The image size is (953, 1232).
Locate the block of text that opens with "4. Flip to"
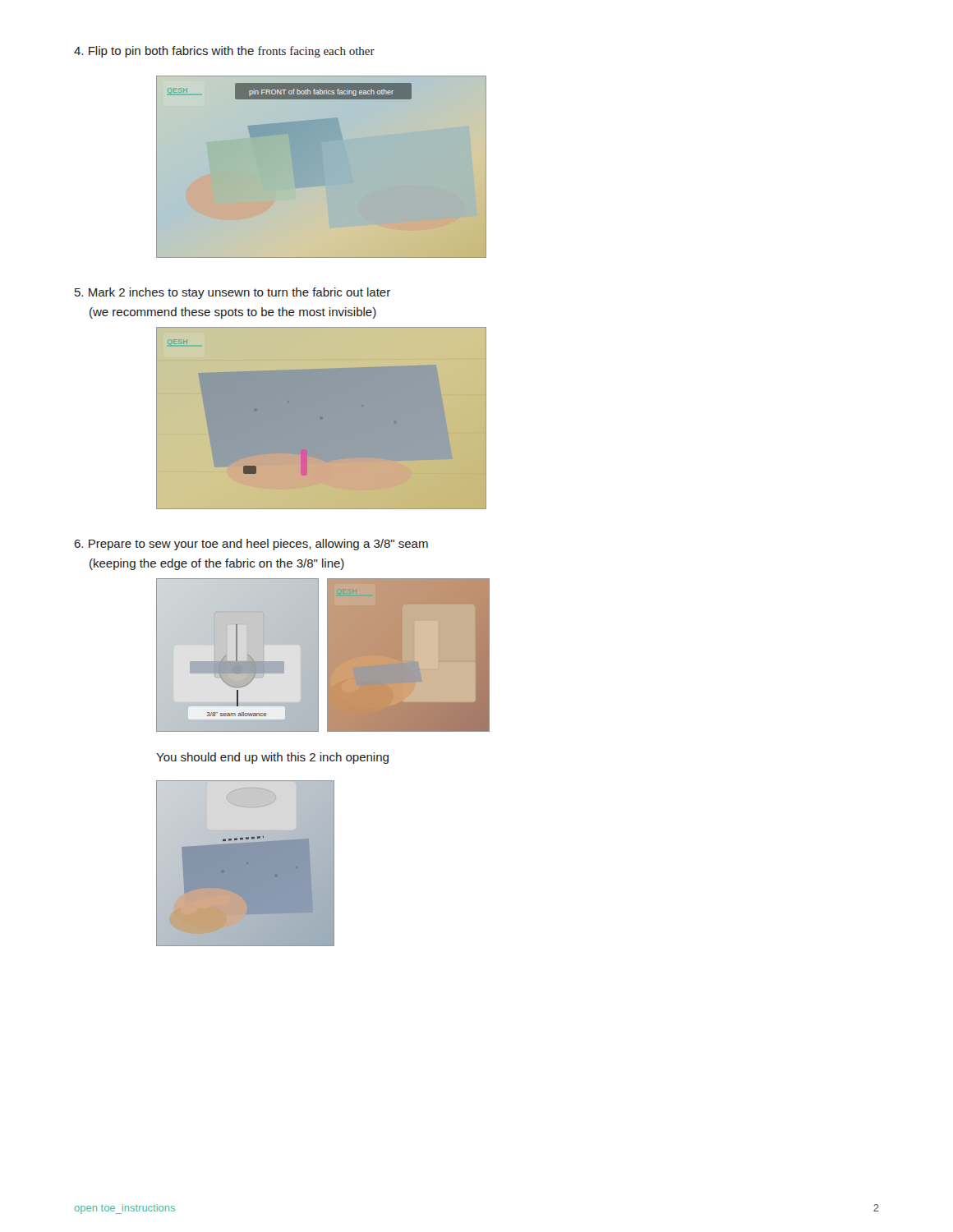224,51
